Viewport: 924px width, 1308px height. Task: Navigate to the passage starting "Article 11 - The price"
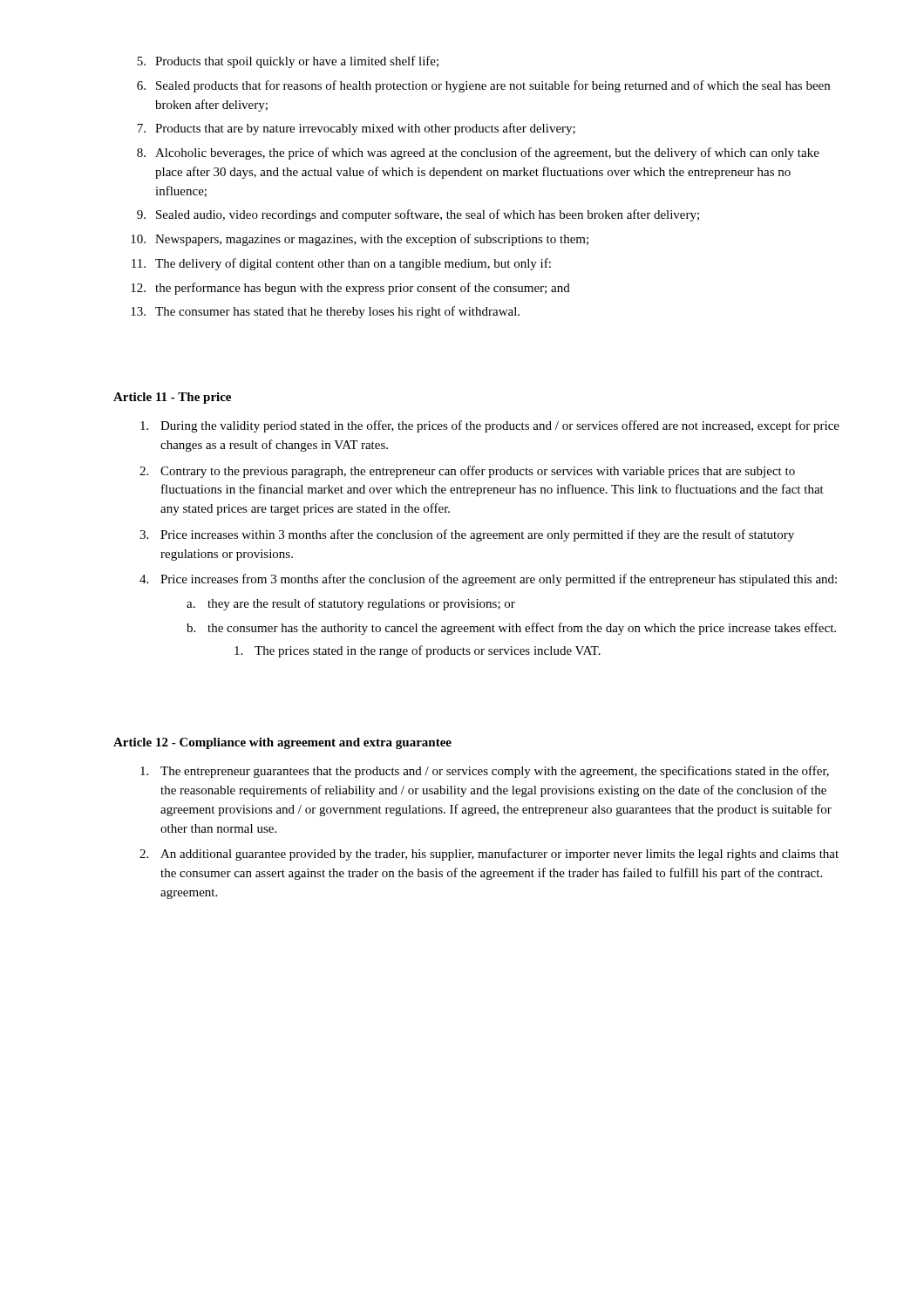(x=172, y=397)
